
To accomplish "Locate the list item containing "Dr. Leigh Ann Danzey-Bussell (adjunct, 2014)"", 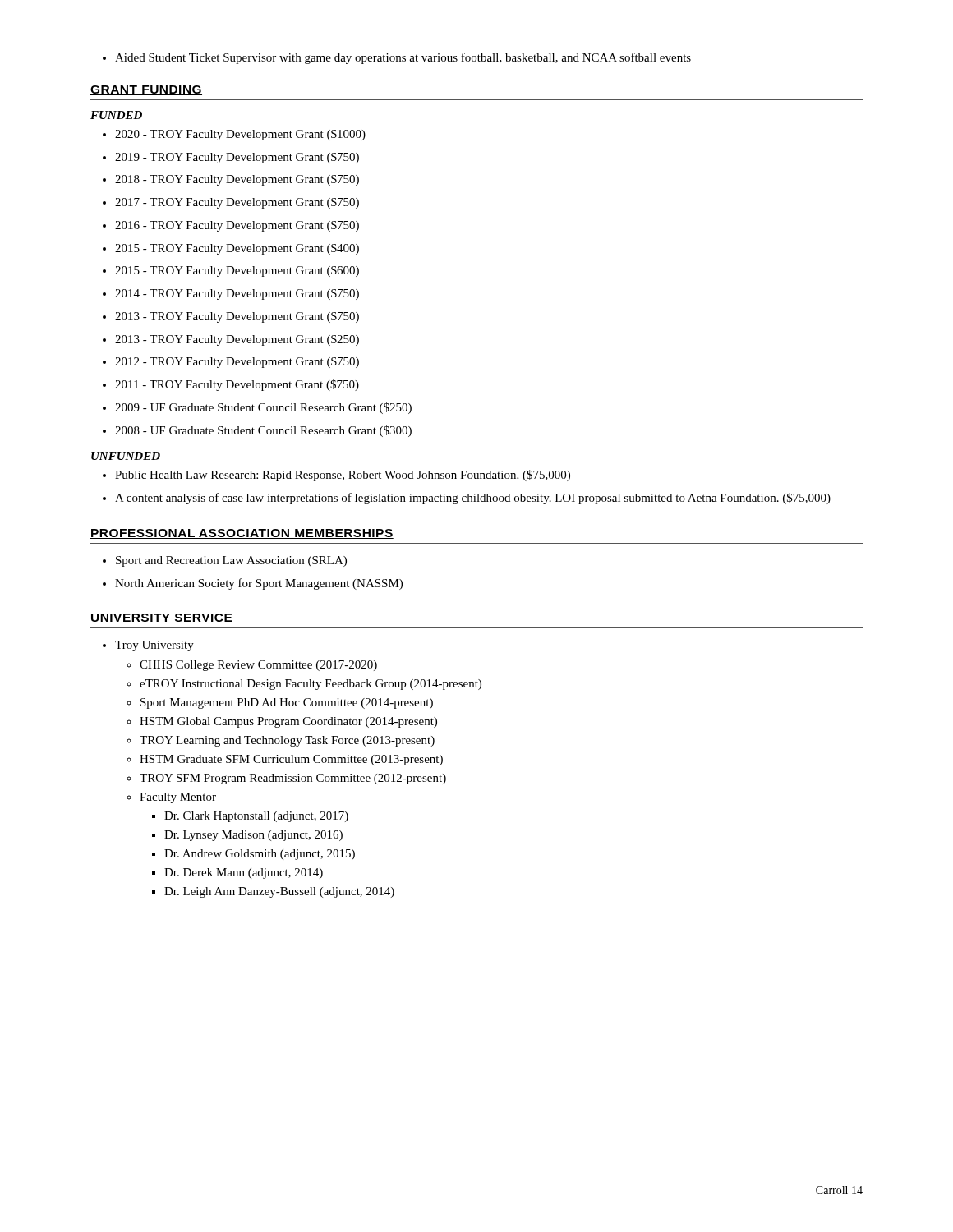I will click(279, 891).
